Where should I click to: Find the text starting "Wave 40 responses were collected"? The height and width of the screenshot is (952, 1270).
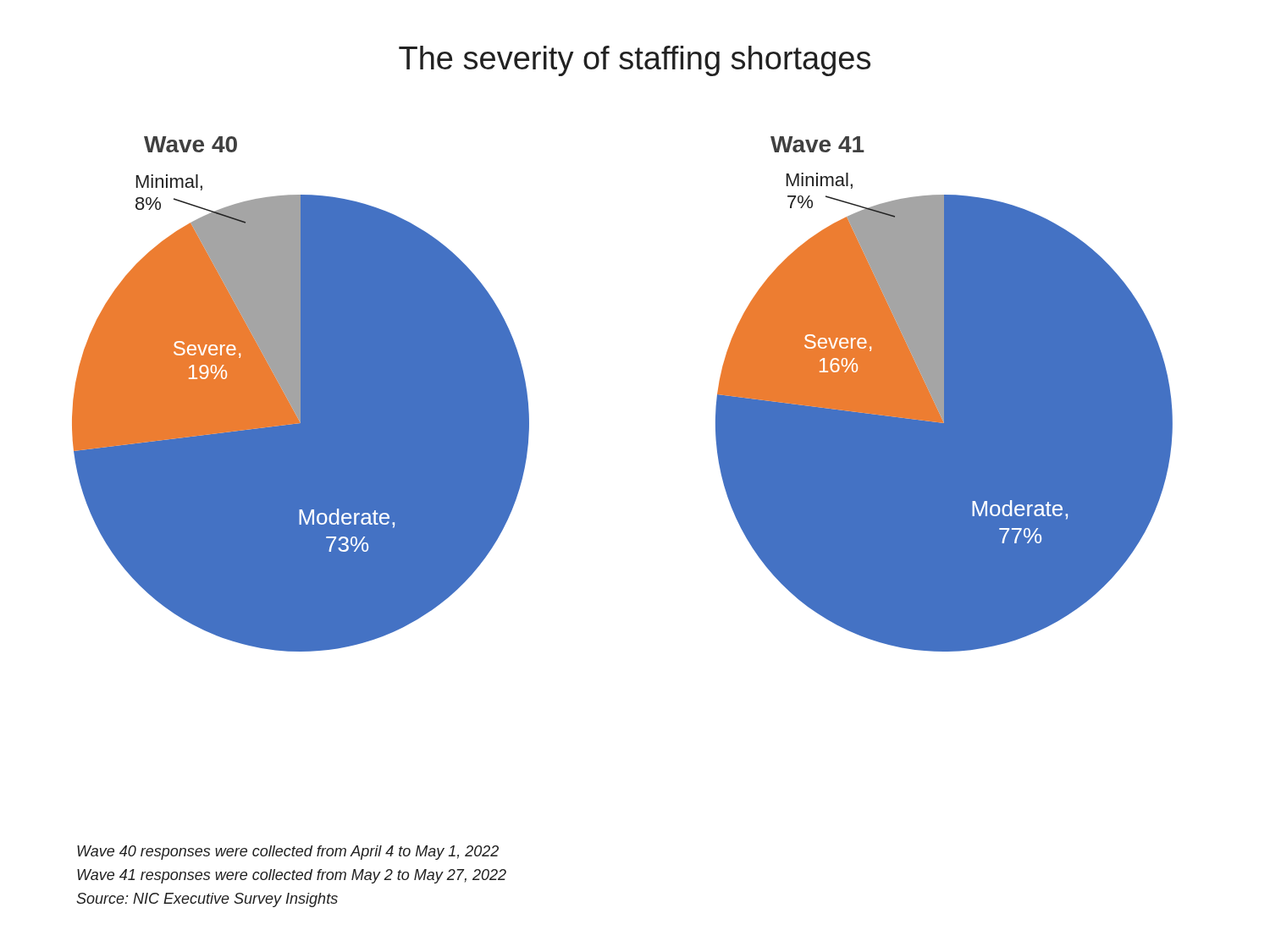tap(291, 876)
